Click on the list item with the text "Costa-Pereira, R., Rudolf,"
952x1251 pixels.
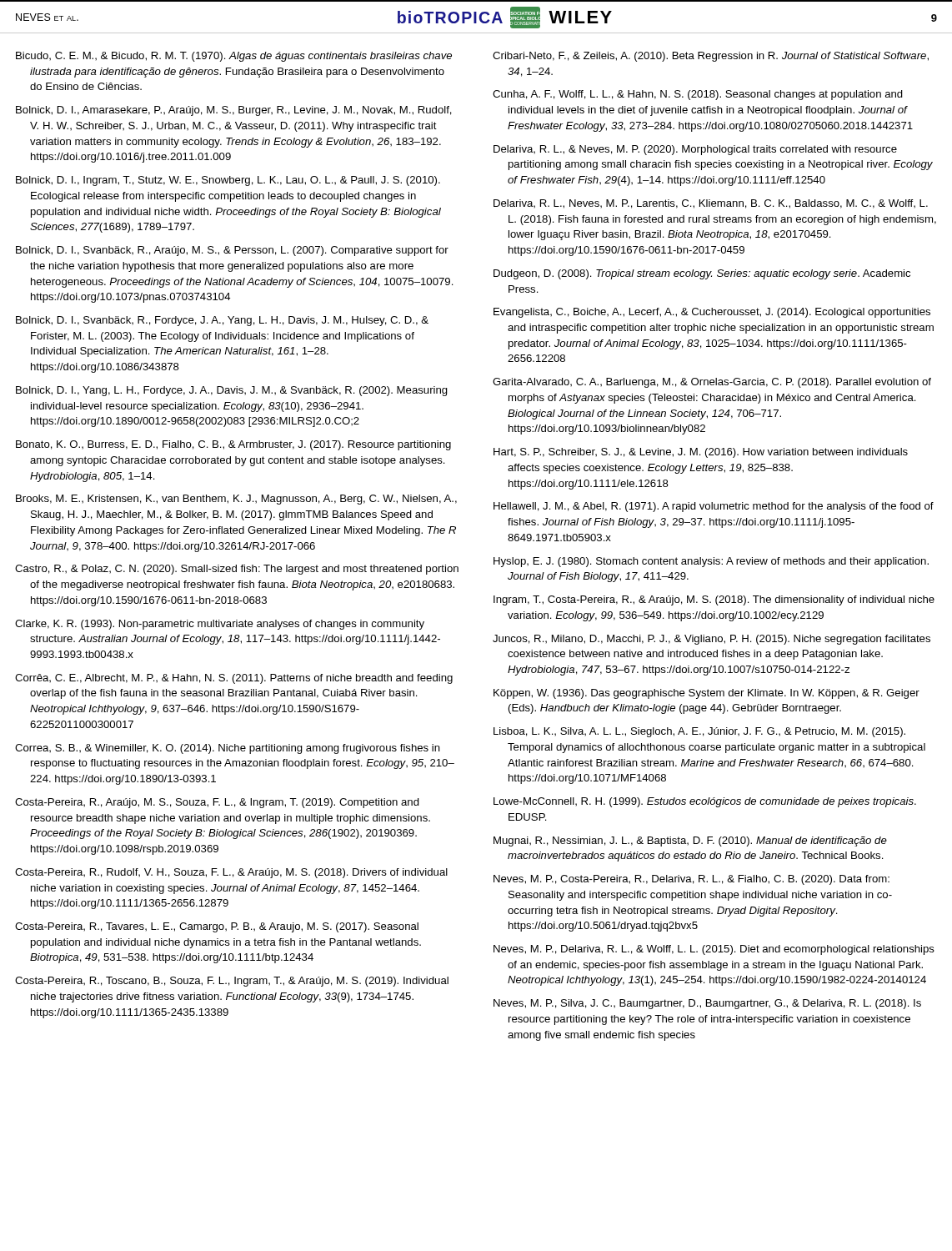231,887
